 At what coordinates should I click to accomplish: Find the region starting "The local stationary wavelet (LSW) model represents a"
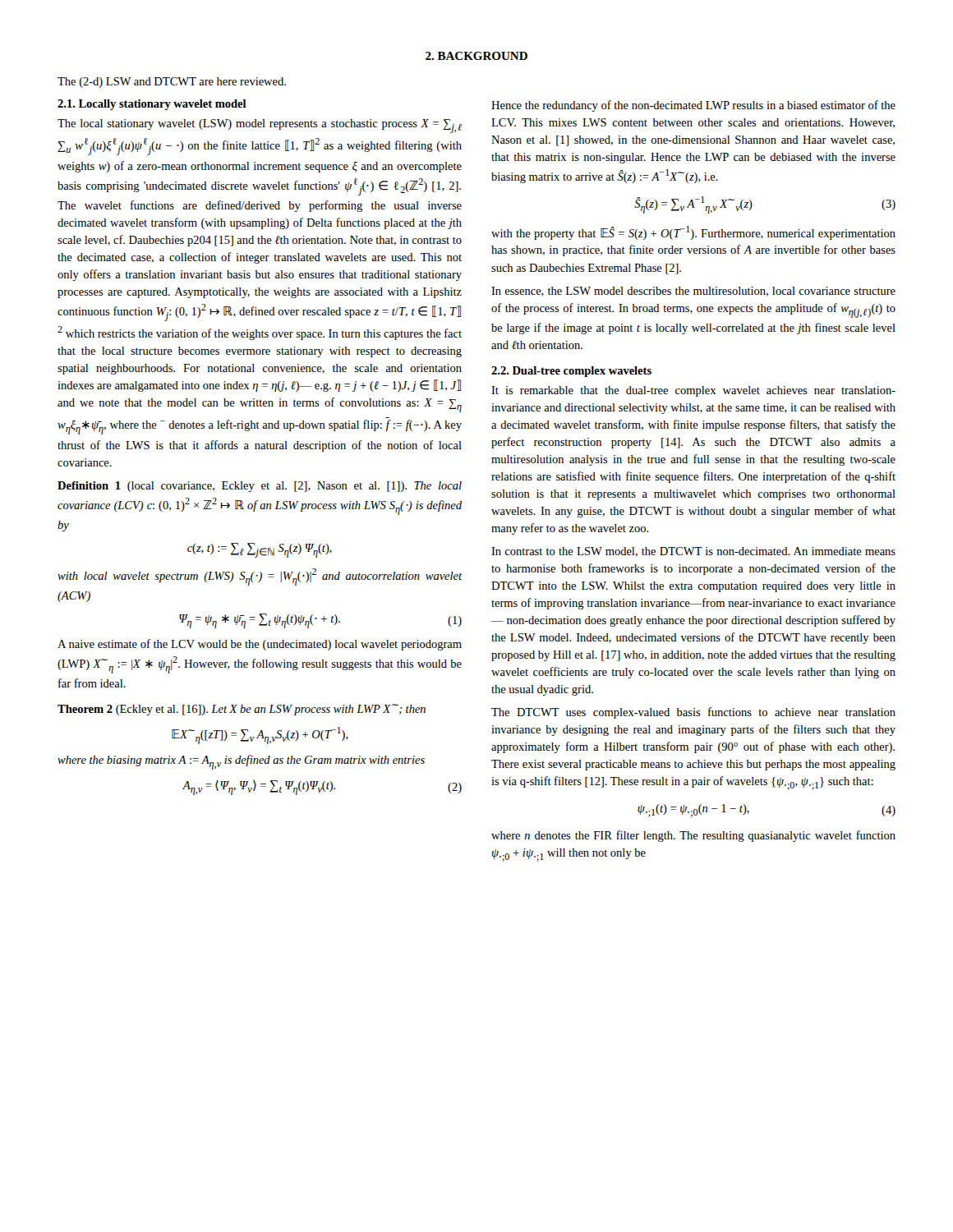pyautogui.click(x=260, y=293)
